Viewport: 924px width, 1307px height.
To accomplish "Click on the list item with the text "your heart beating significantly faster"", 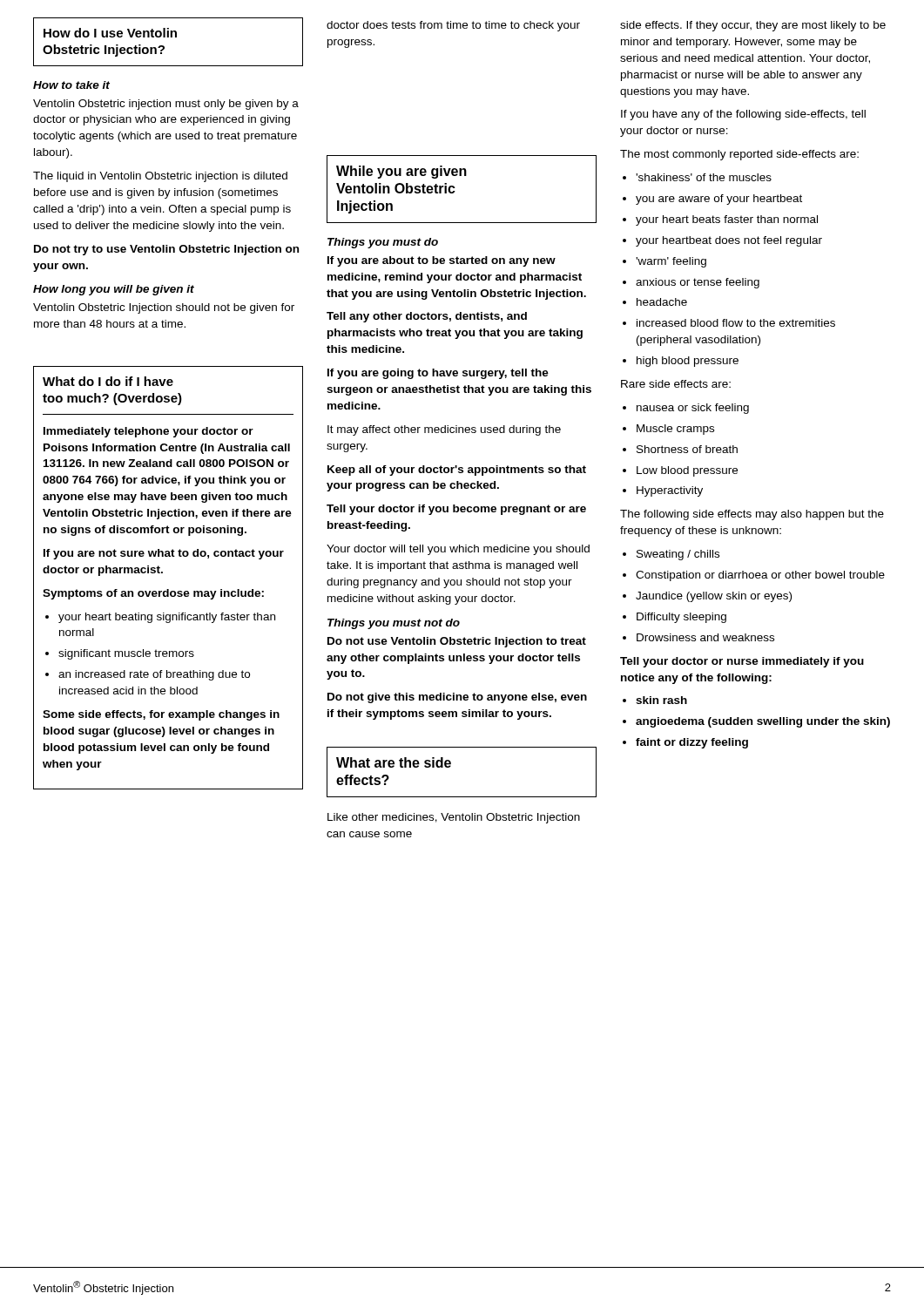I will (x=167, y=624).
